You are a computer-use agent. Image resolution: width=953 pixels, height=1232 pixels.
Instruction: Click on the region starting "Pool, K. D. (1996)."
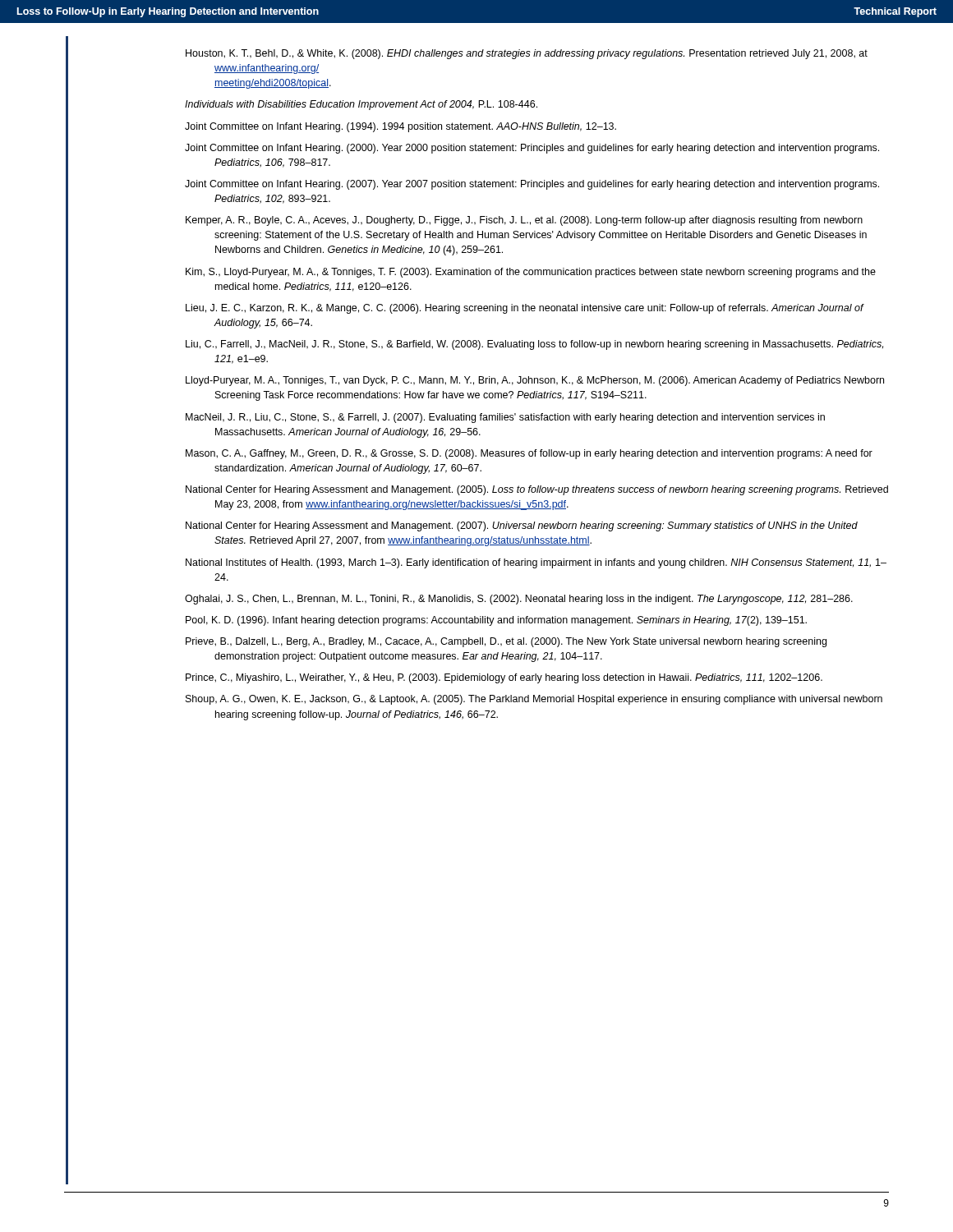tap(496, 620)
